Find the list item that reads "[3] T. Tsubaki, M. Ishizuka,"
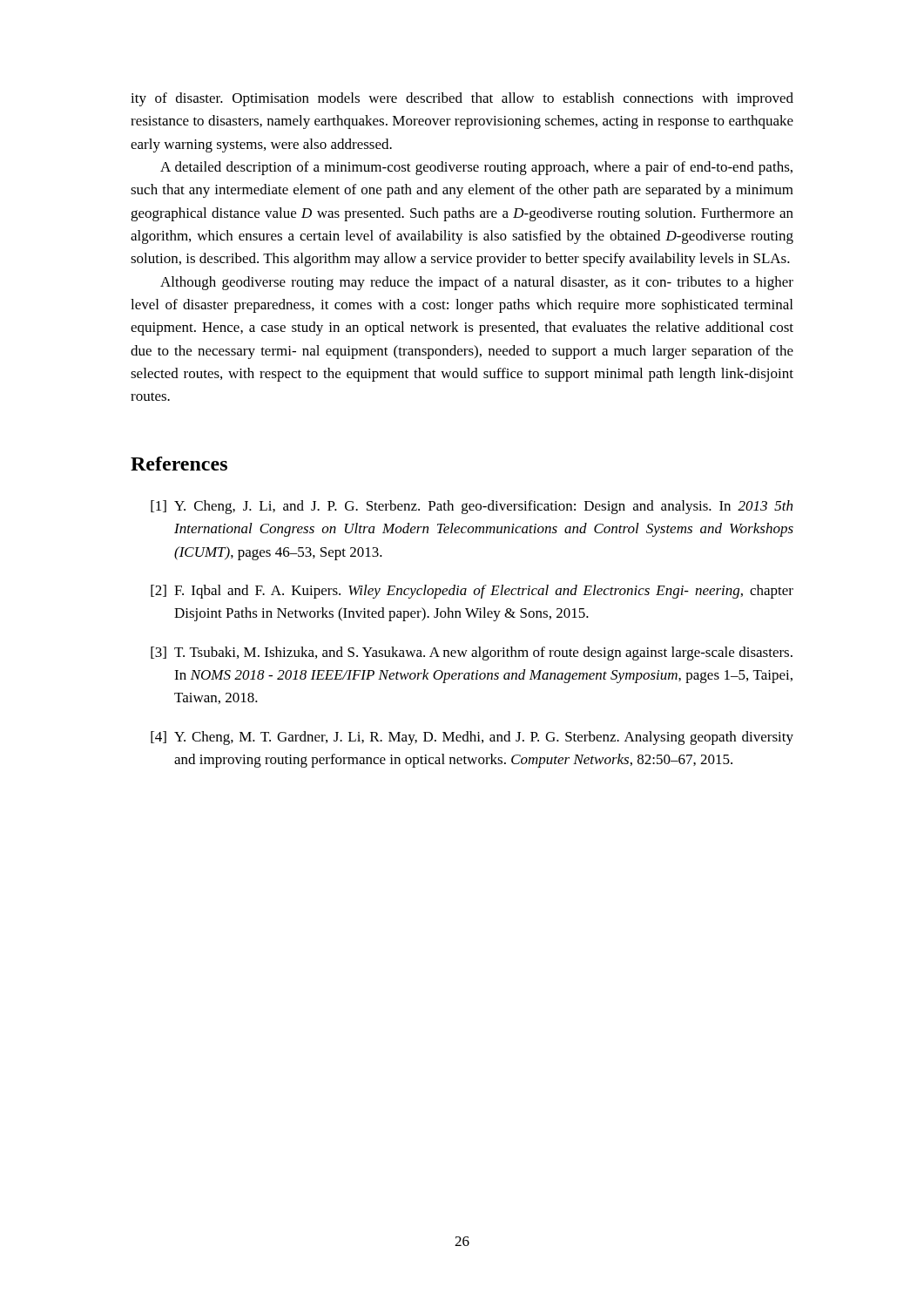The width and height of the screenshot is (924, 1307). [462, 675]
